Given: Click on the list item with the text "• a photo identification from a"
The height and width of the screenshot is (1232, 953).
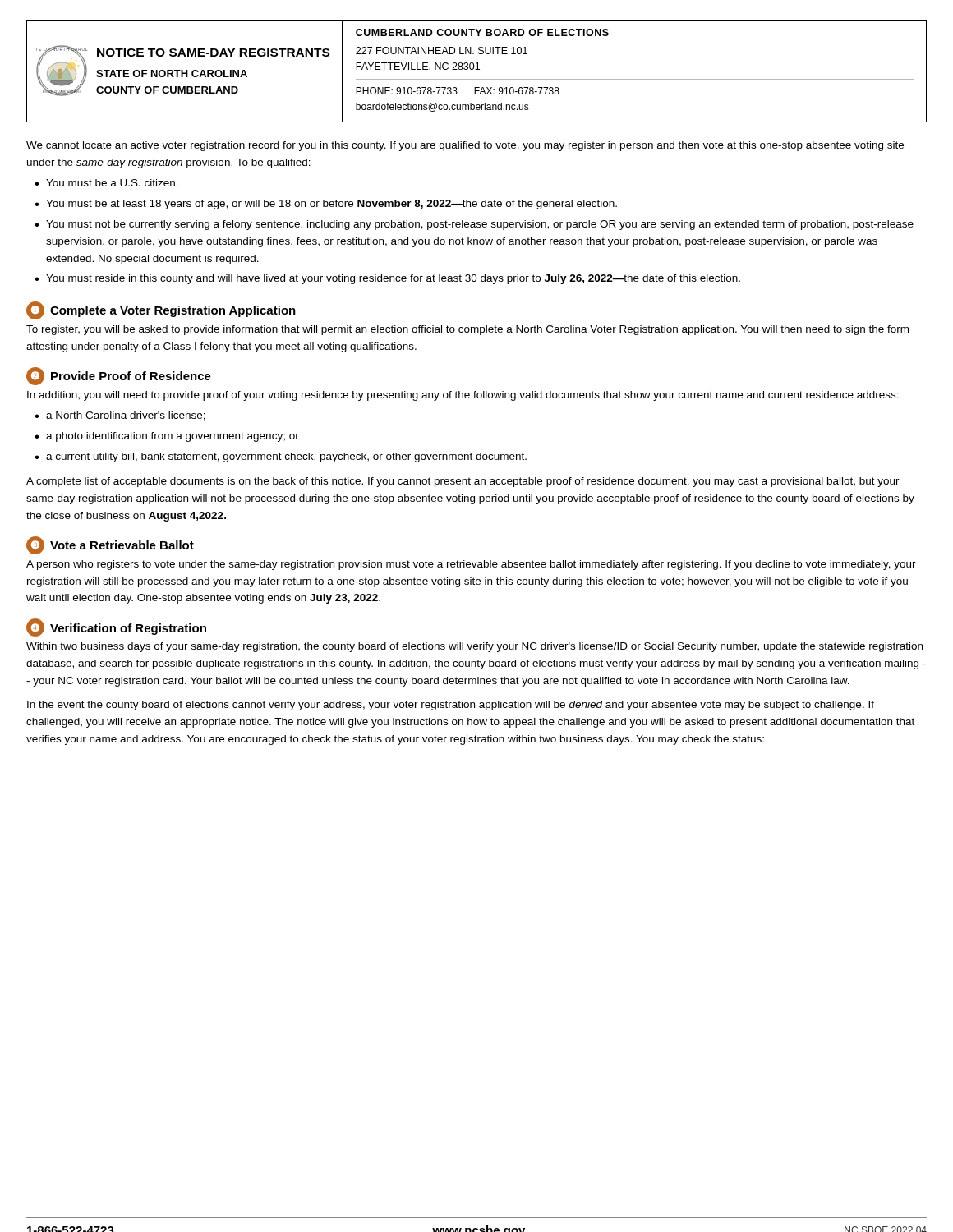Looking at the screenshot, I should [x=167, y=437].
